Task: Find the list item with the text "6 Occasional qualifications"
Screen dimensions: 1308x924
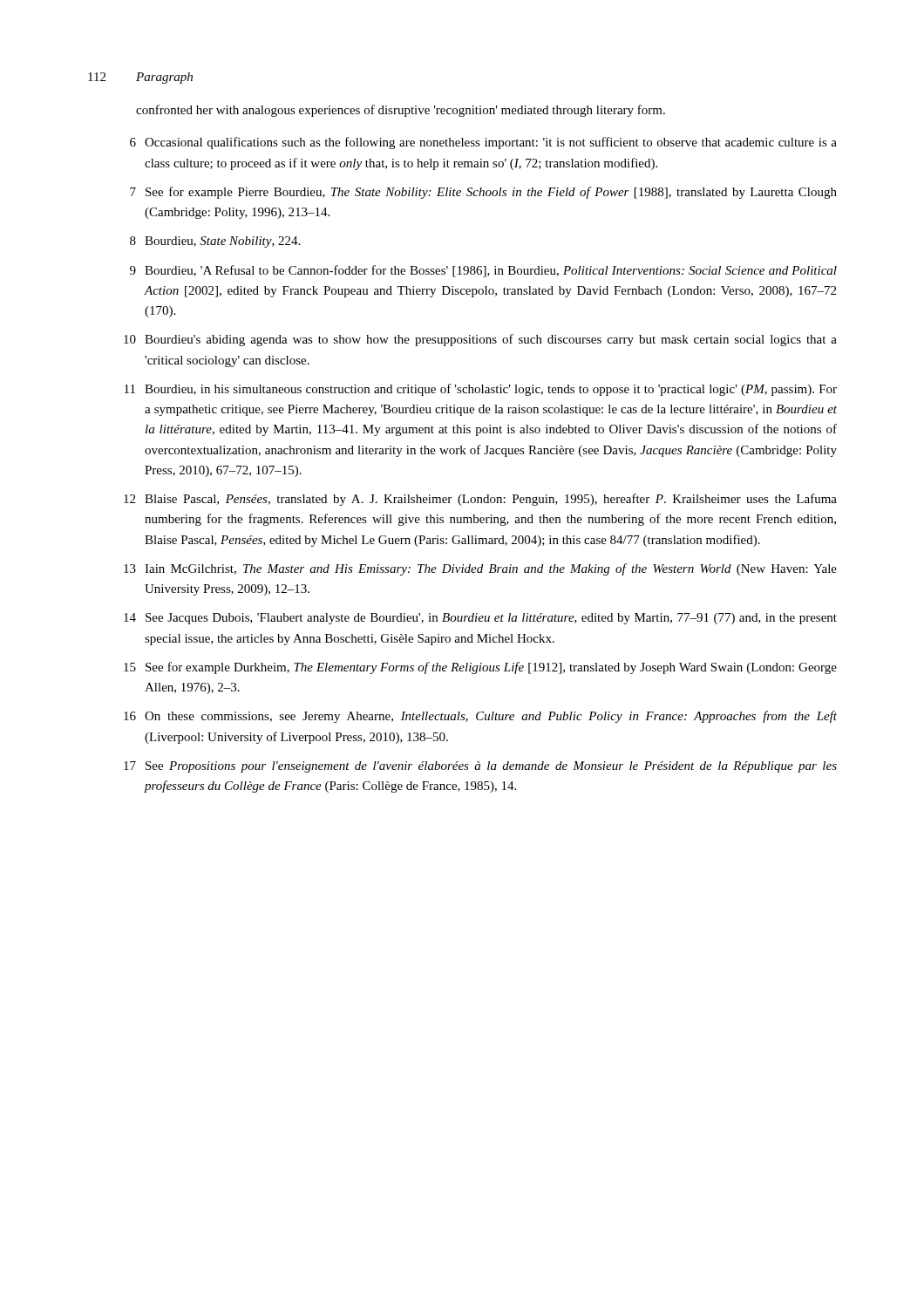Action: tap(462, 153)
